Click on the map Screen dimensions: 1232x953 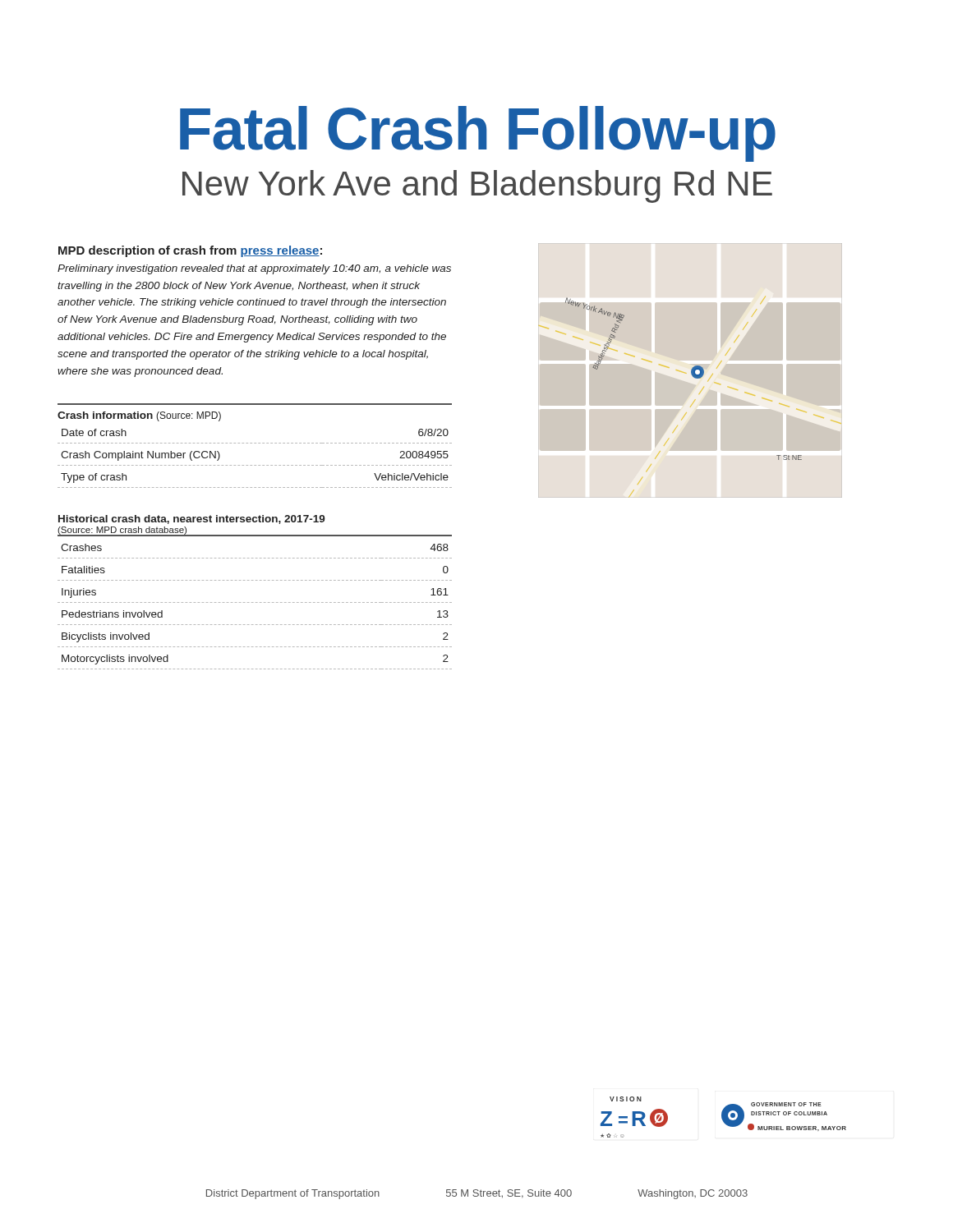tap(690, 370)
